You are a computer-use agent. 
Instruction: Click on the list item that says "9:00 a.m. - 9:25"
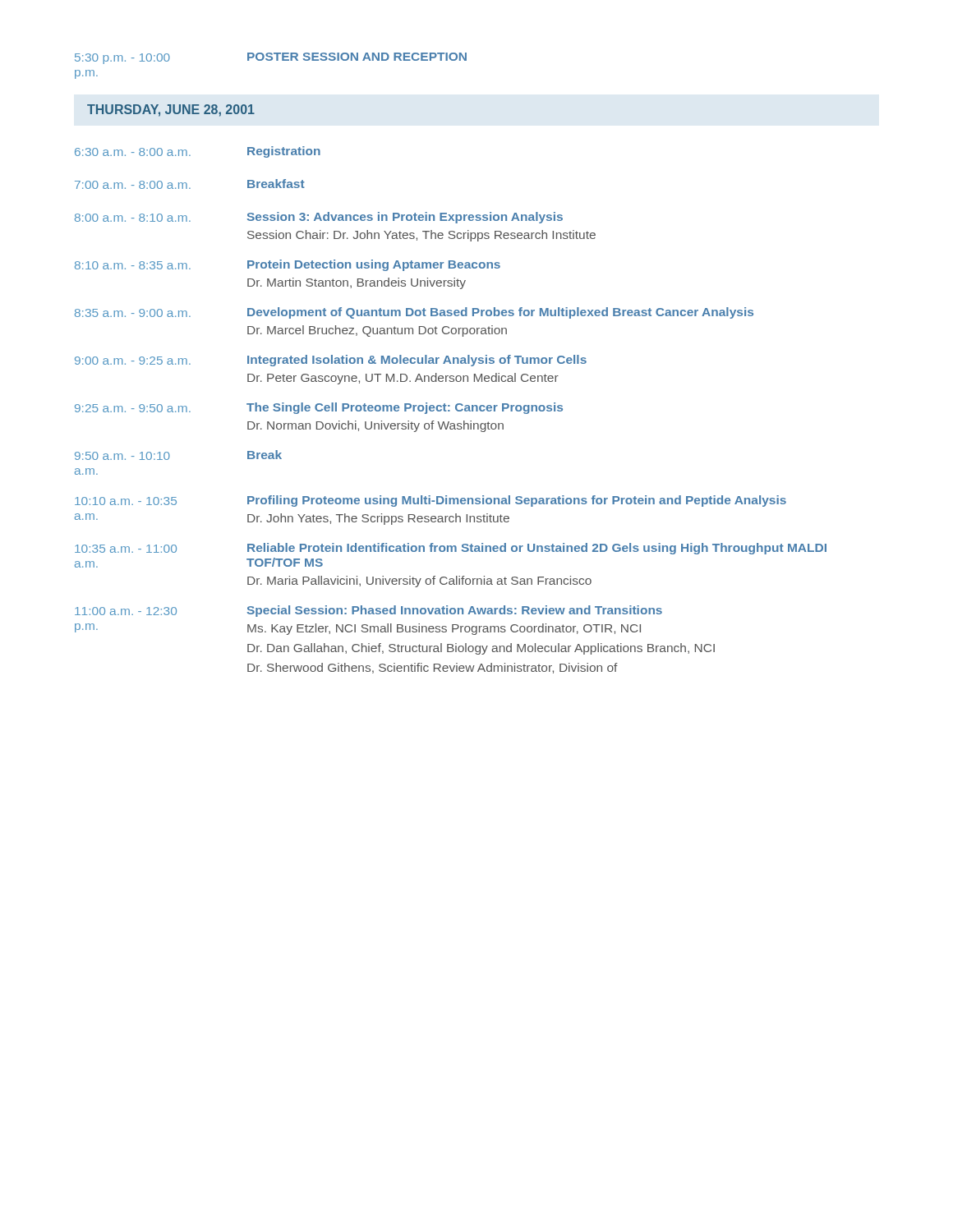pyautogui.click(x=476, y=369)
